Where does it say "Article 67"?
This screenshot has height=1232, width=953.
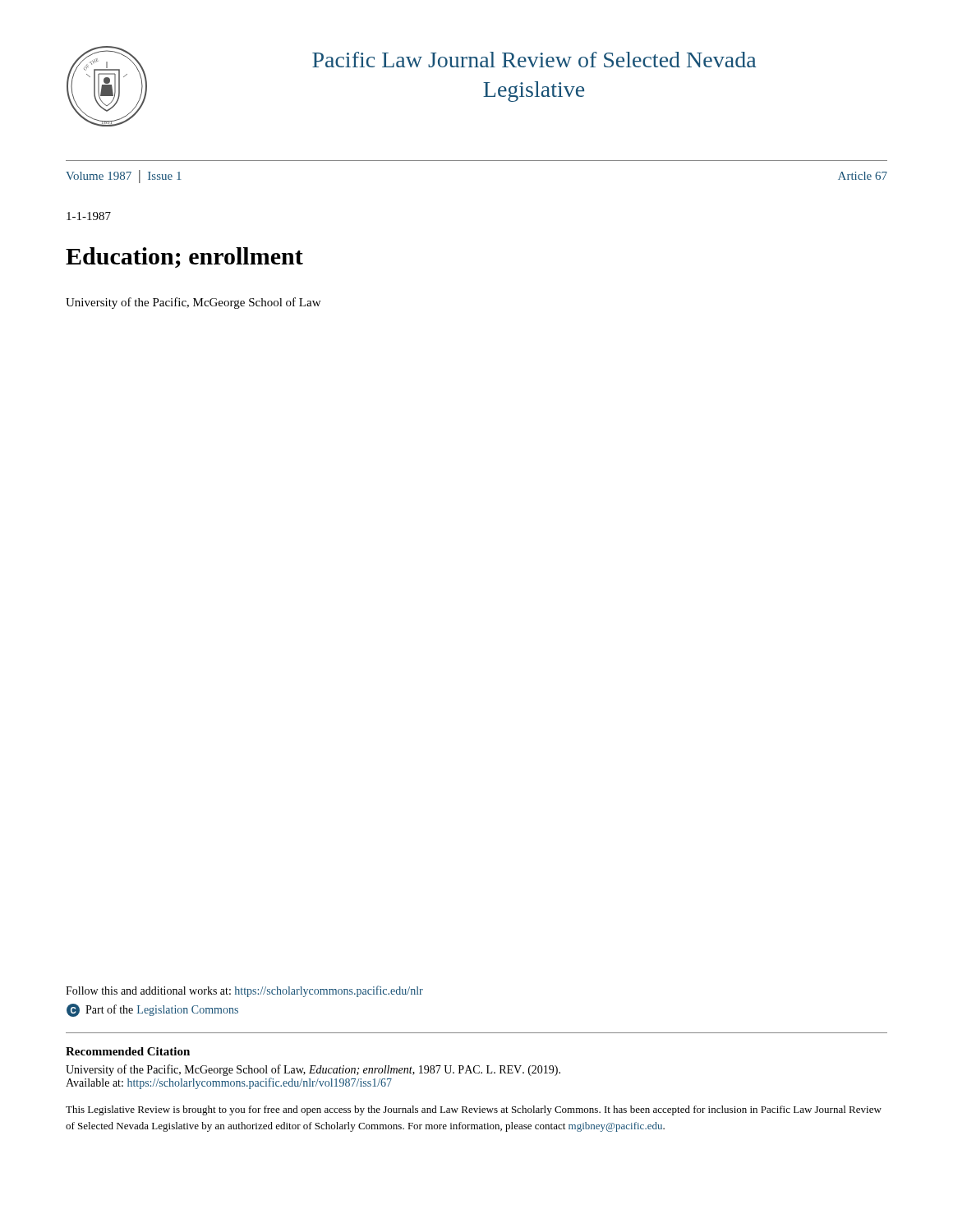point(862,176)
